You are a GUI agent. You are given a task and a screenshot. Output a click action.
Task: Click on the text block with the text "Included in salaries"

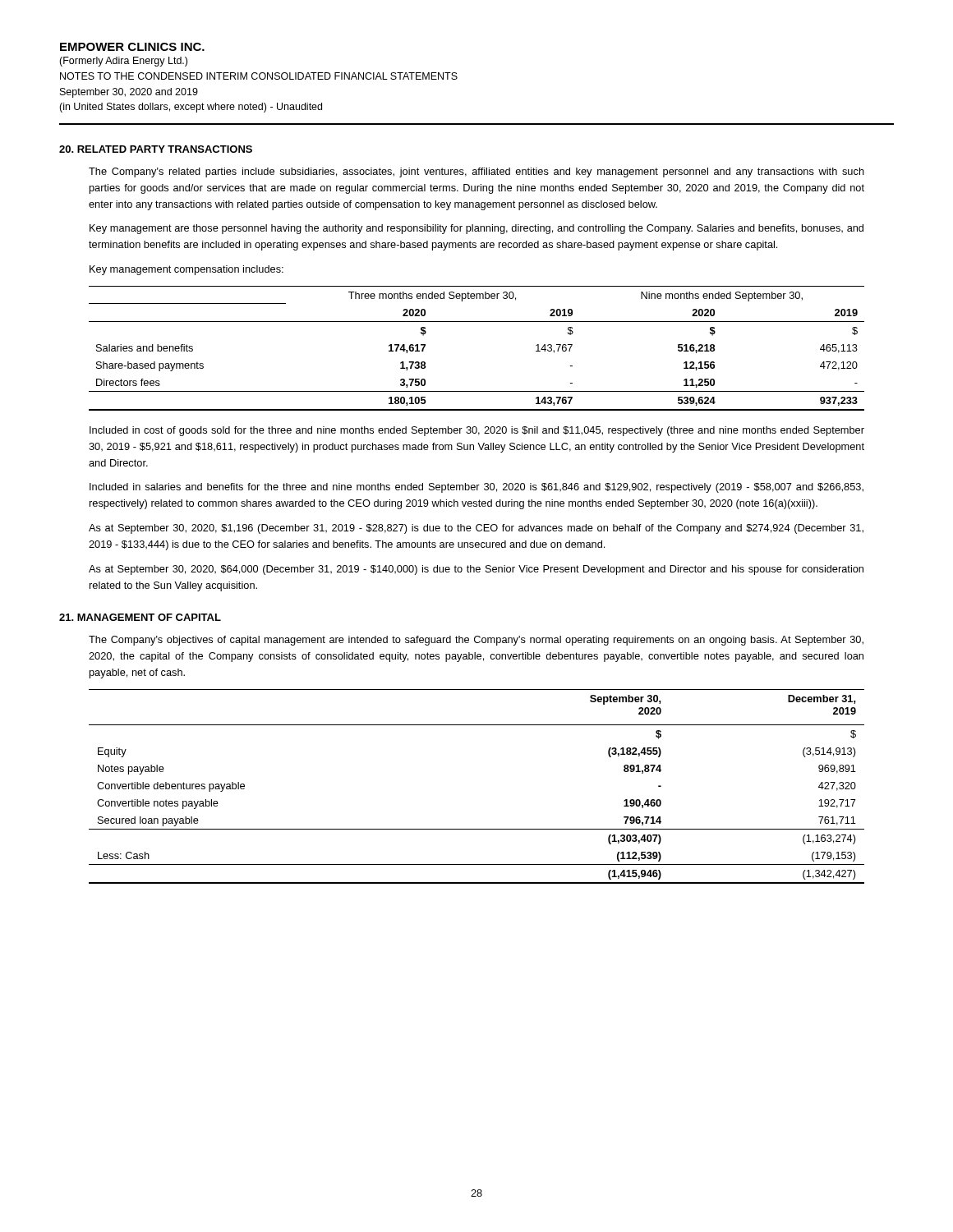pyautogui.click(x=476, y=495)
